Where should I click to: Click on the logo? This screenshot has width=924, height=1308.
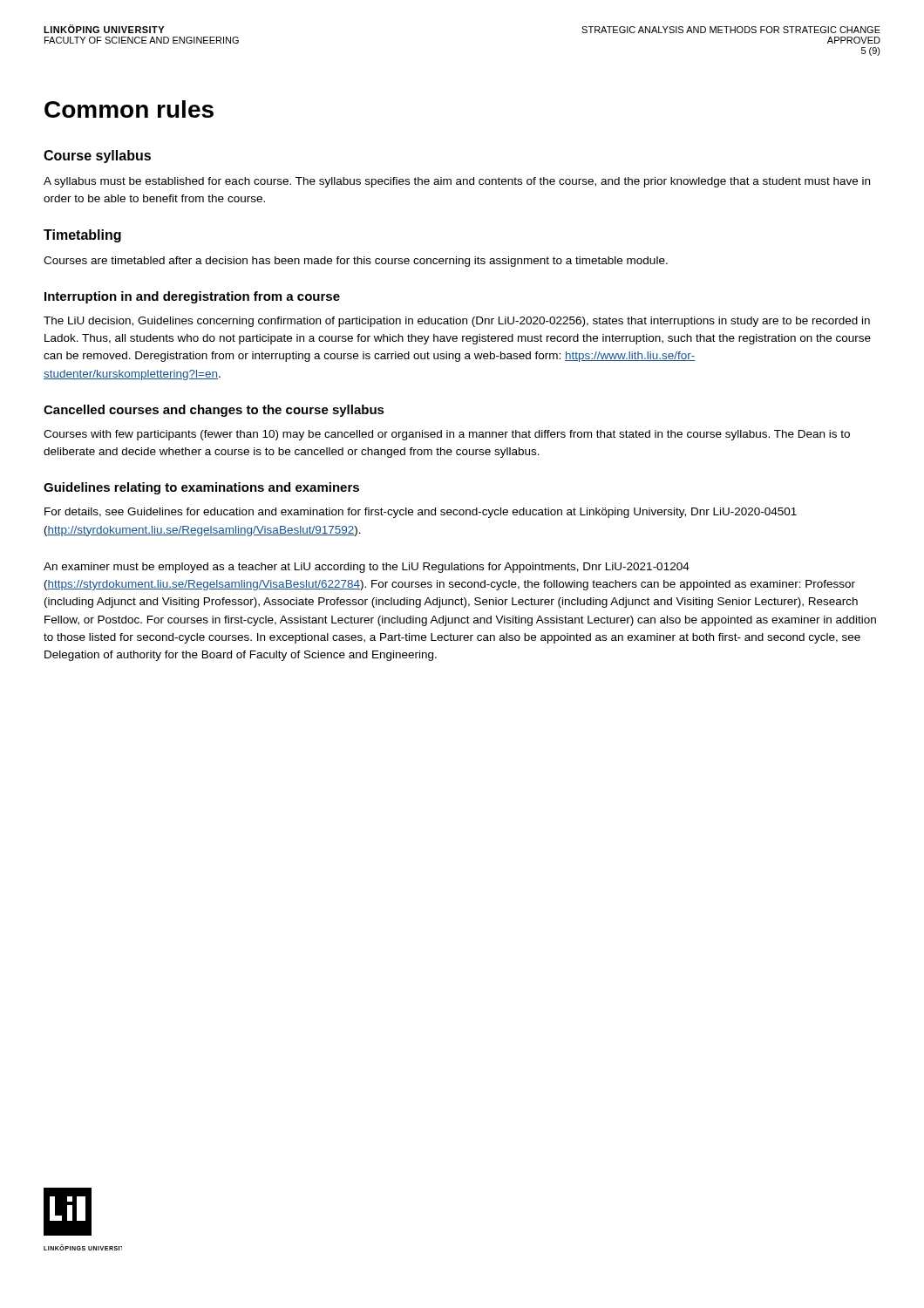click(83, 1226)
